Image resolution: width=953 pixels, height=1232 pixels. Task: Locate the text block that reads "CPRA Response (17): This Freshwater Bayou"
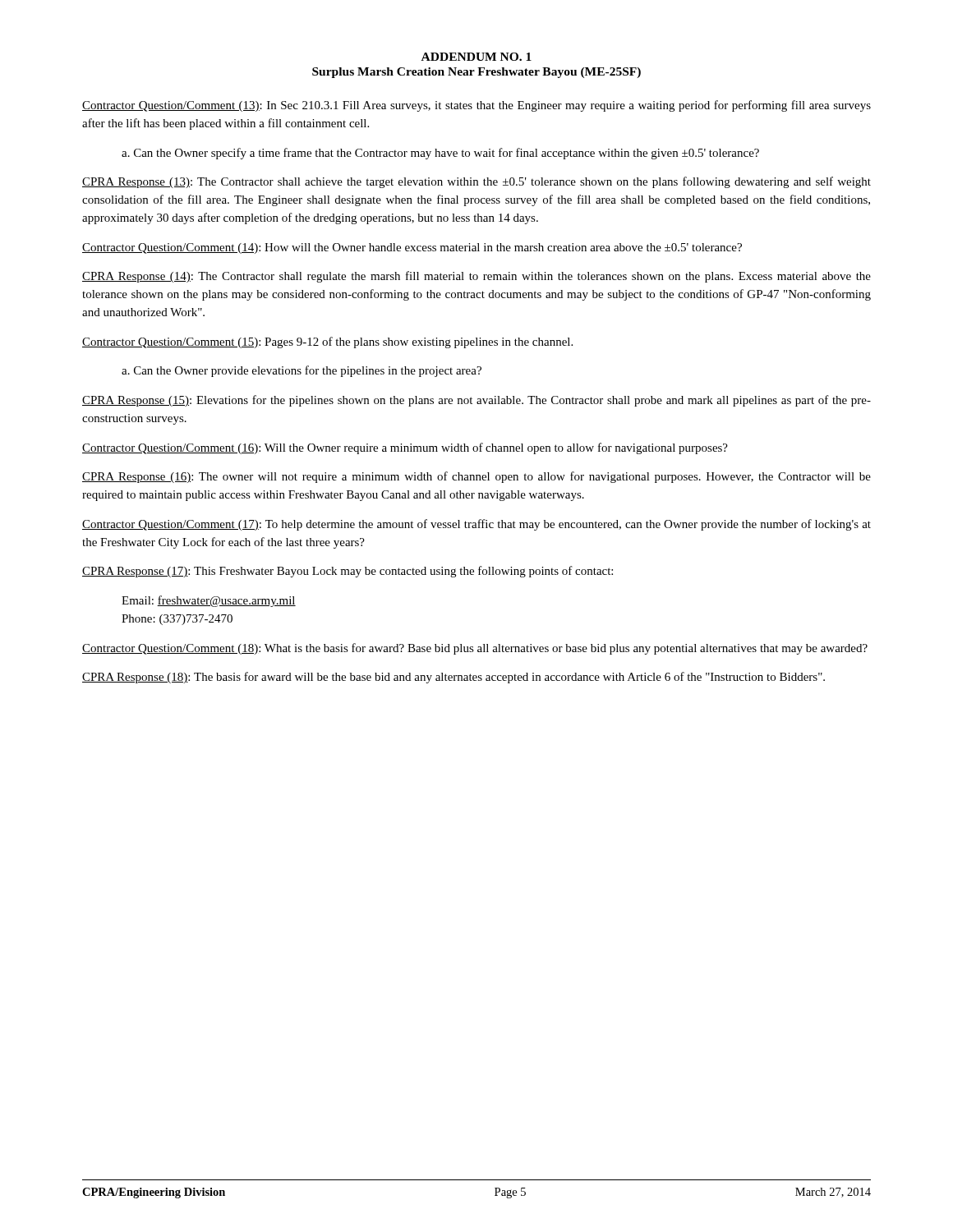tap(348, 571)
